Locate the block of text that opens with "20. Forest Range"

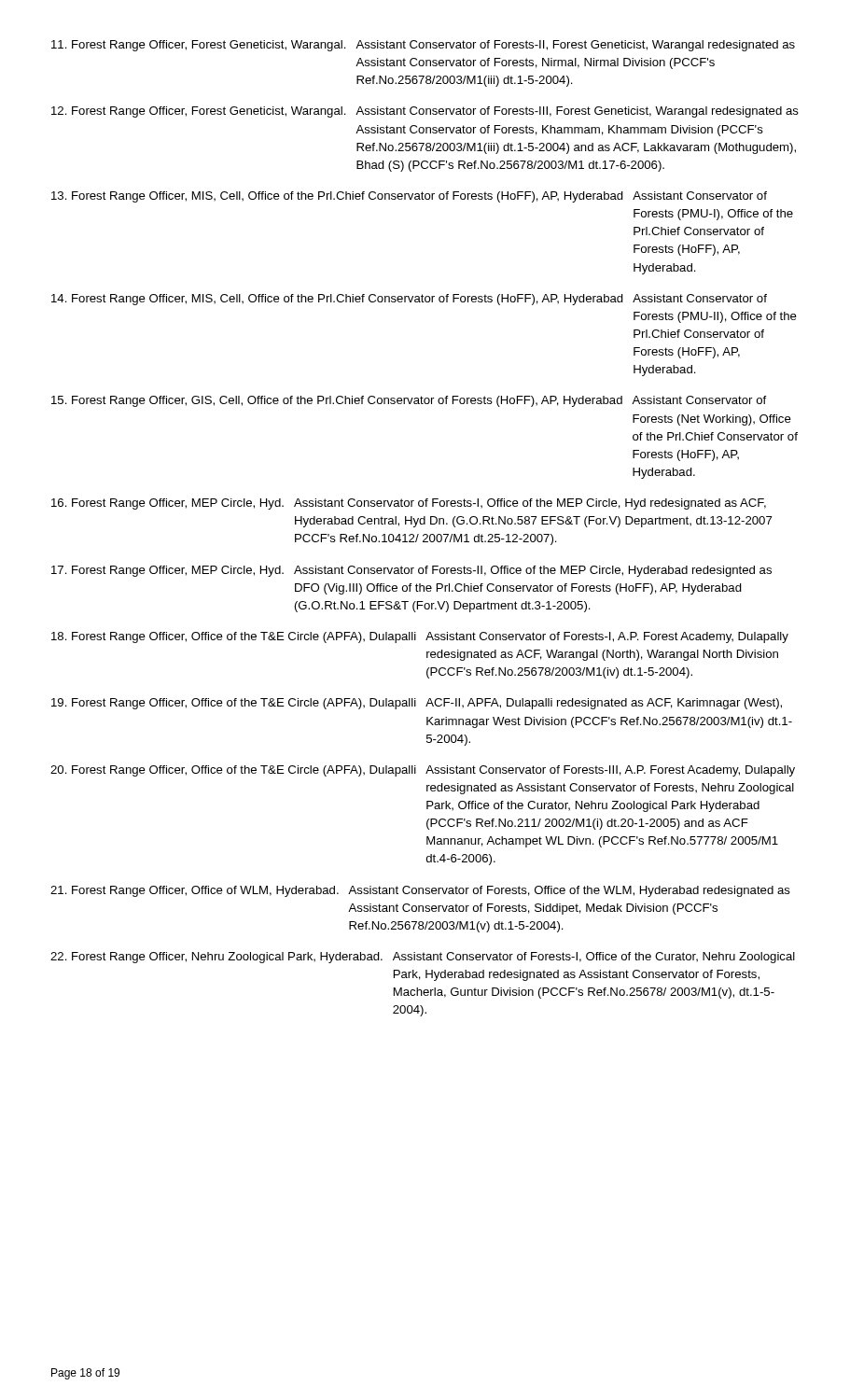pyautogui.click(x=425, y=814)
